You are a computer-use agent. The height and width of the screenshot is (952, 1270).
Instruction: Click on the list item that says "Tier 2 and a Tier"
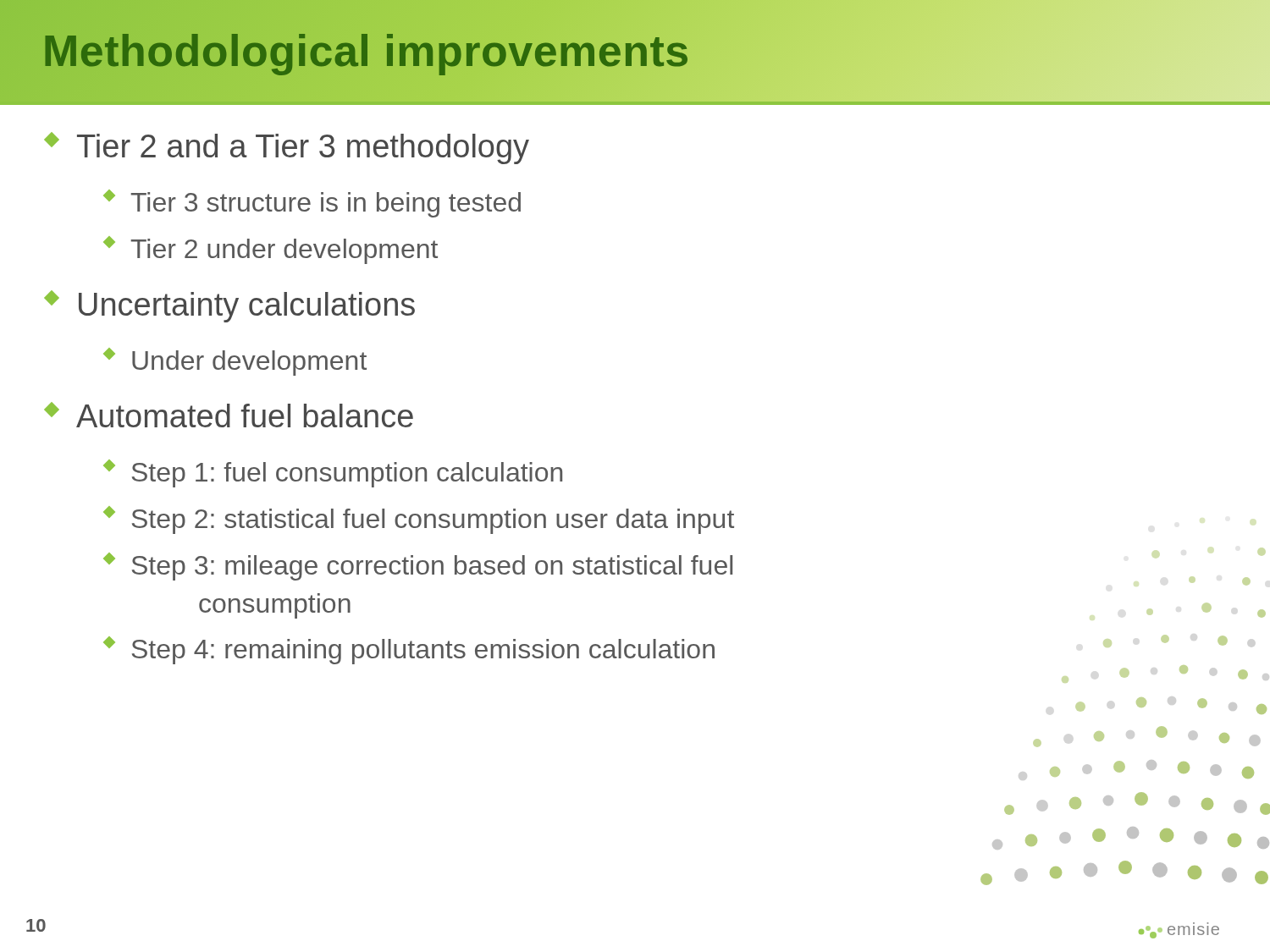tap(286, 147)
